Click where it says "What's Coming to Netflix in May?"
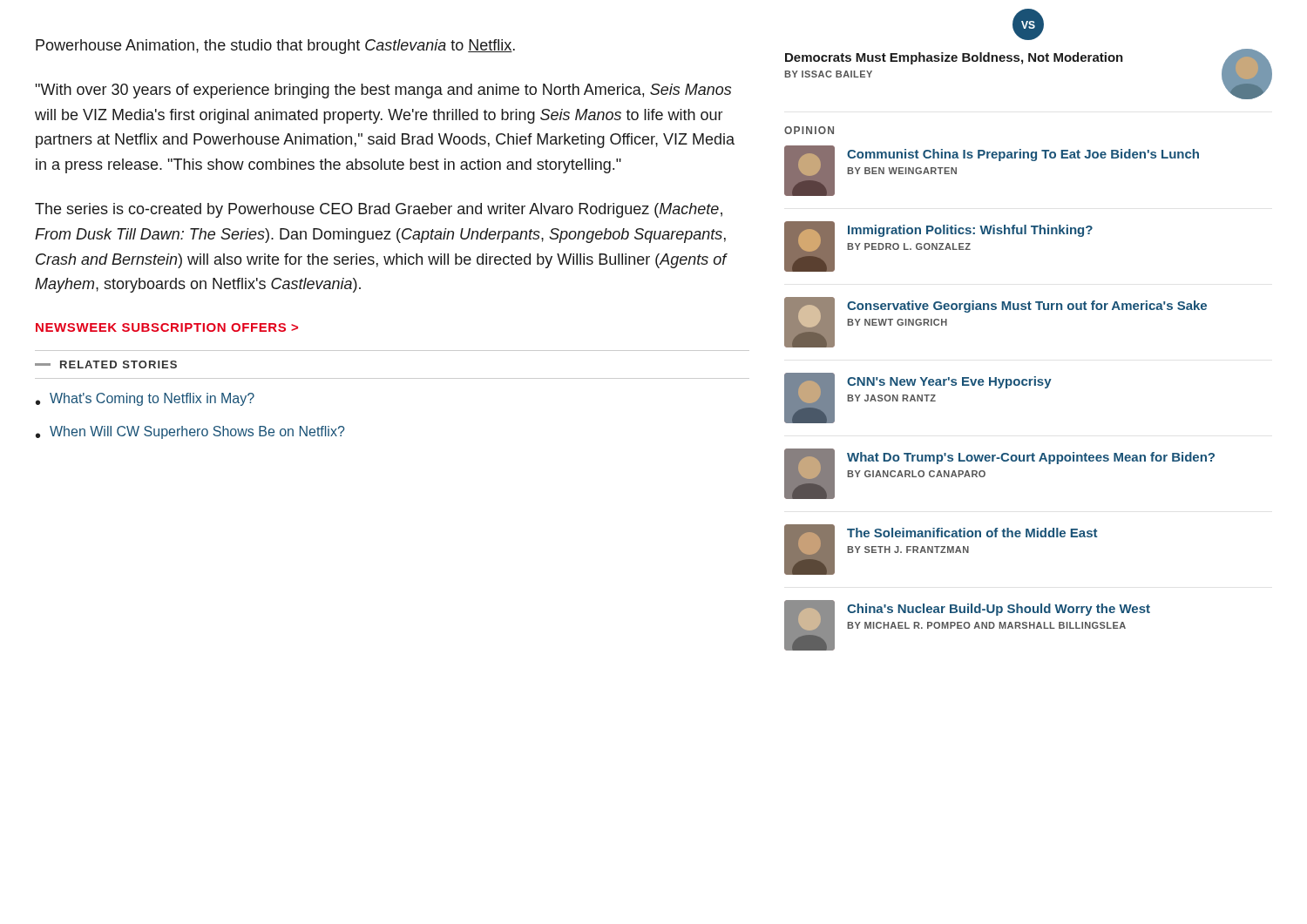1307x924 pixels. 152,399
